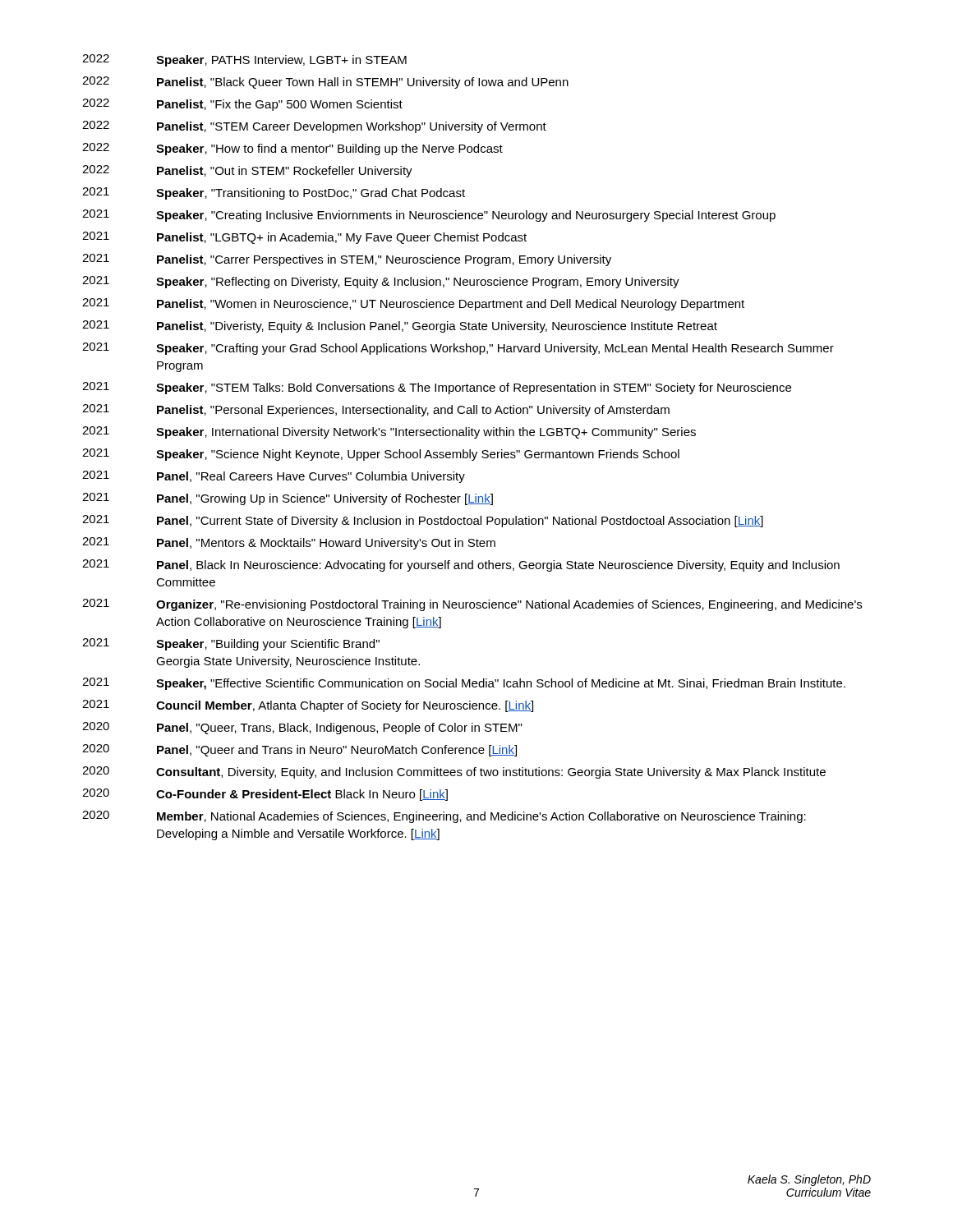Image resolution: width=953 pixels, height=1232 pixels.
Task: Locate the text starting "2021 Council Member, Atlanta Chapter of Society"
Action: pyautogui.click(x=476, y=706)
